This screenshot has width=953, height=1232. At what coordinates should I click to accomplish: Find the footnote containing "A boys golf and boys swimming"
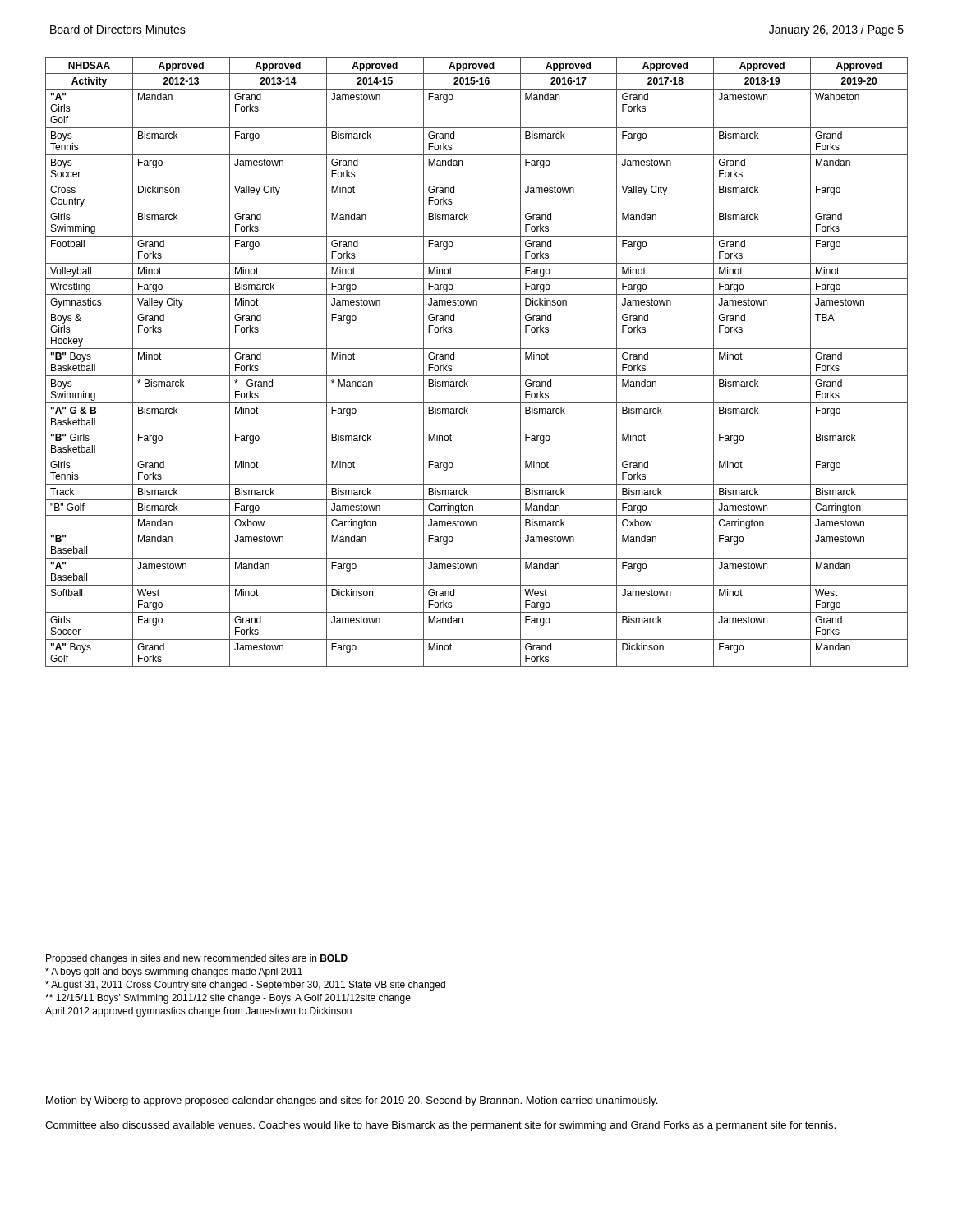174,972
